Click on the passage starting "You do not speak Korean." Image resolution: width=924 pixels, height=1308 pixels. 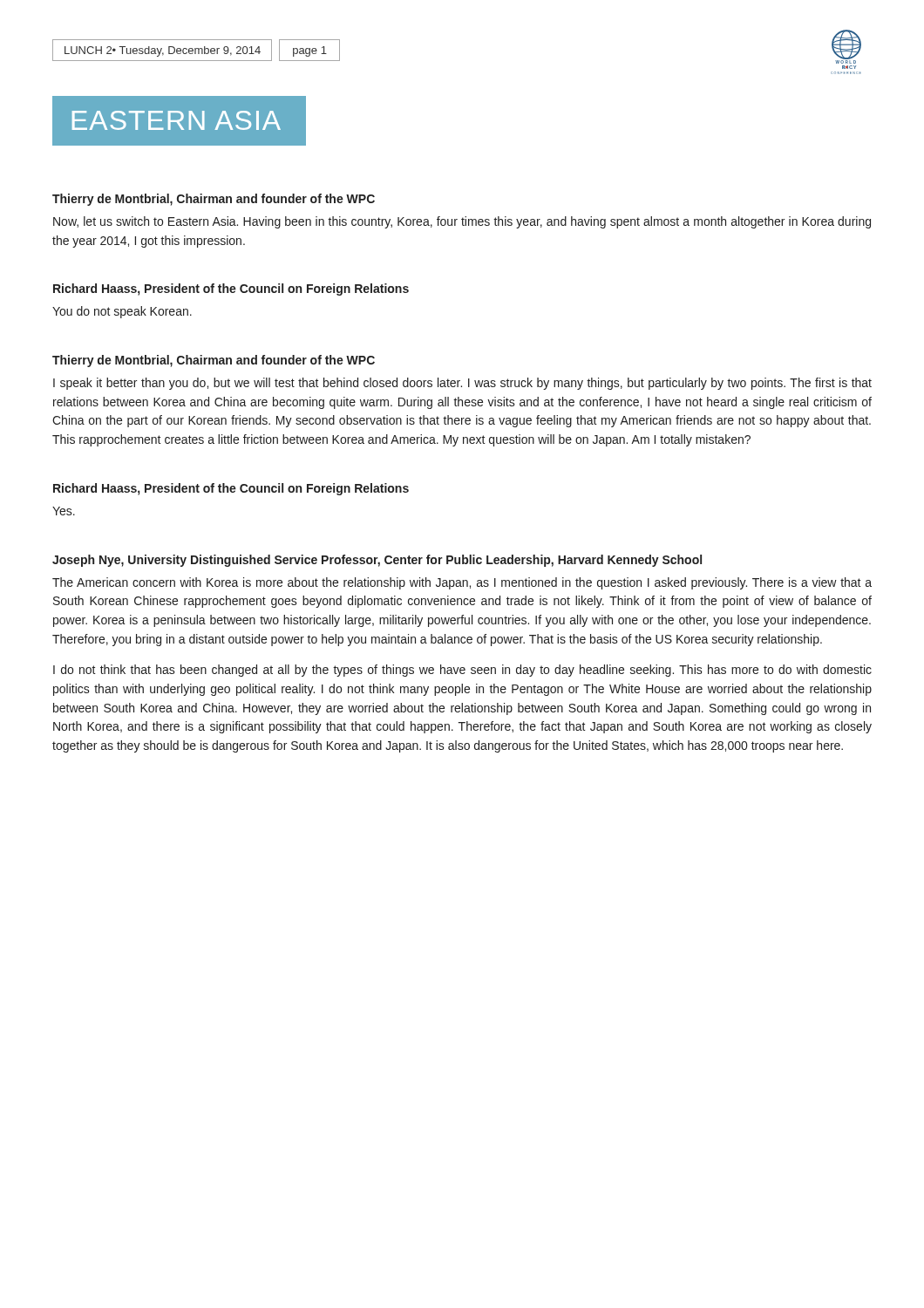(122, 312)
